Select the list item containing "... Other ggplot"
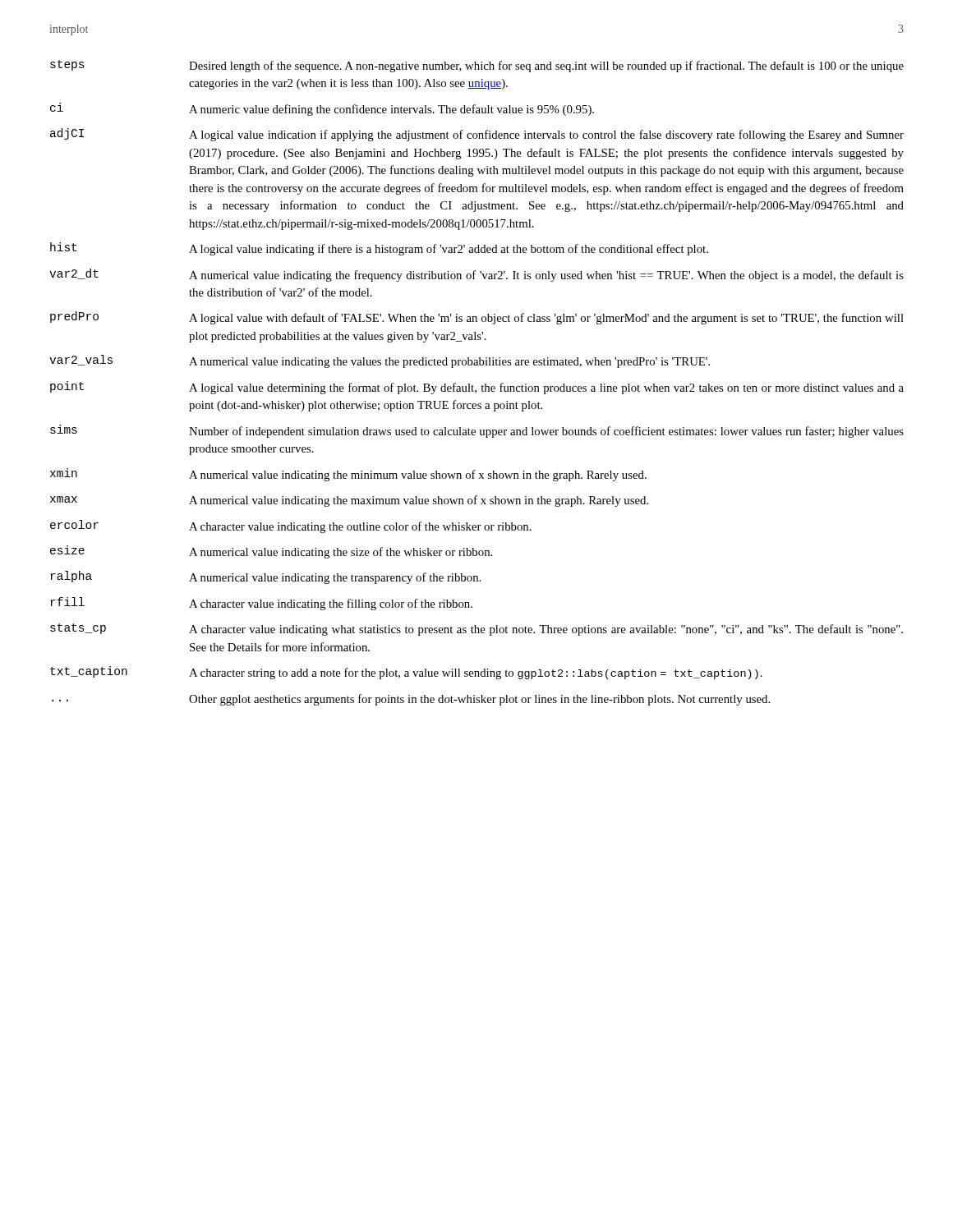 click(476, 699)
